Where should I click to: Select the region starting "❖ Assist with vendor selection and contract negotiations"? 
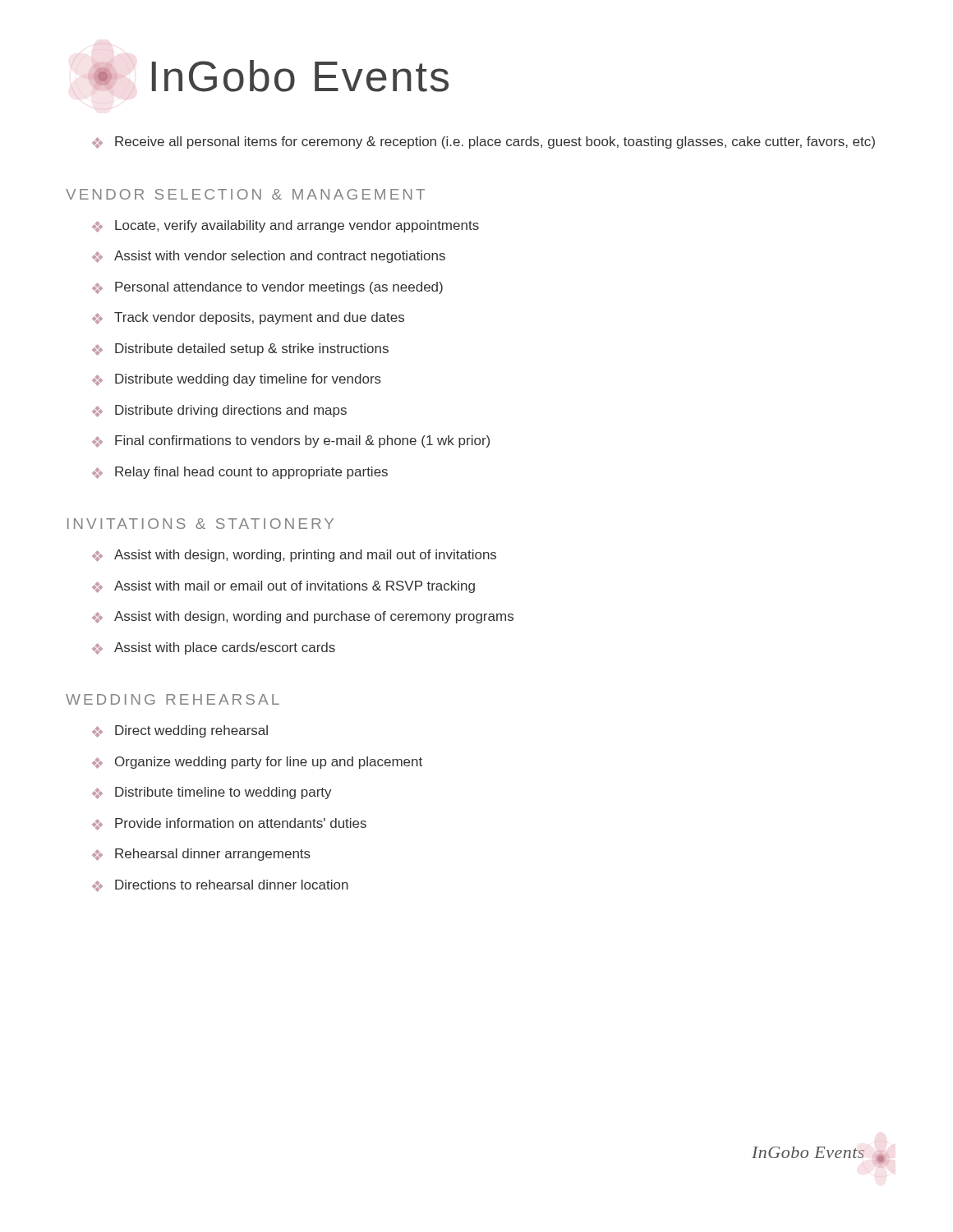point(268,258)
